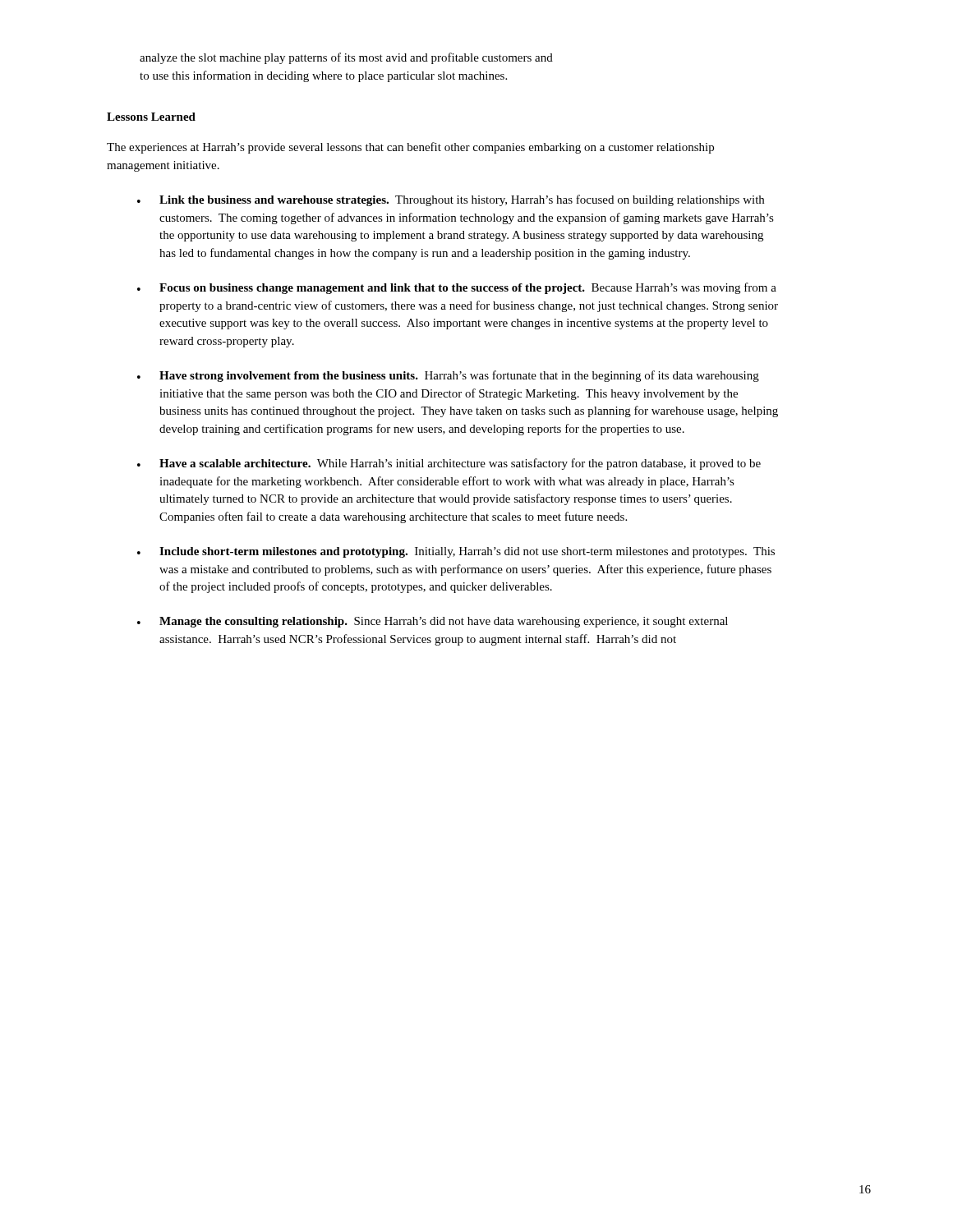Locate the list item that says "• Manage the"
Screen dimensions: 1232x953
tap(458, 631)
